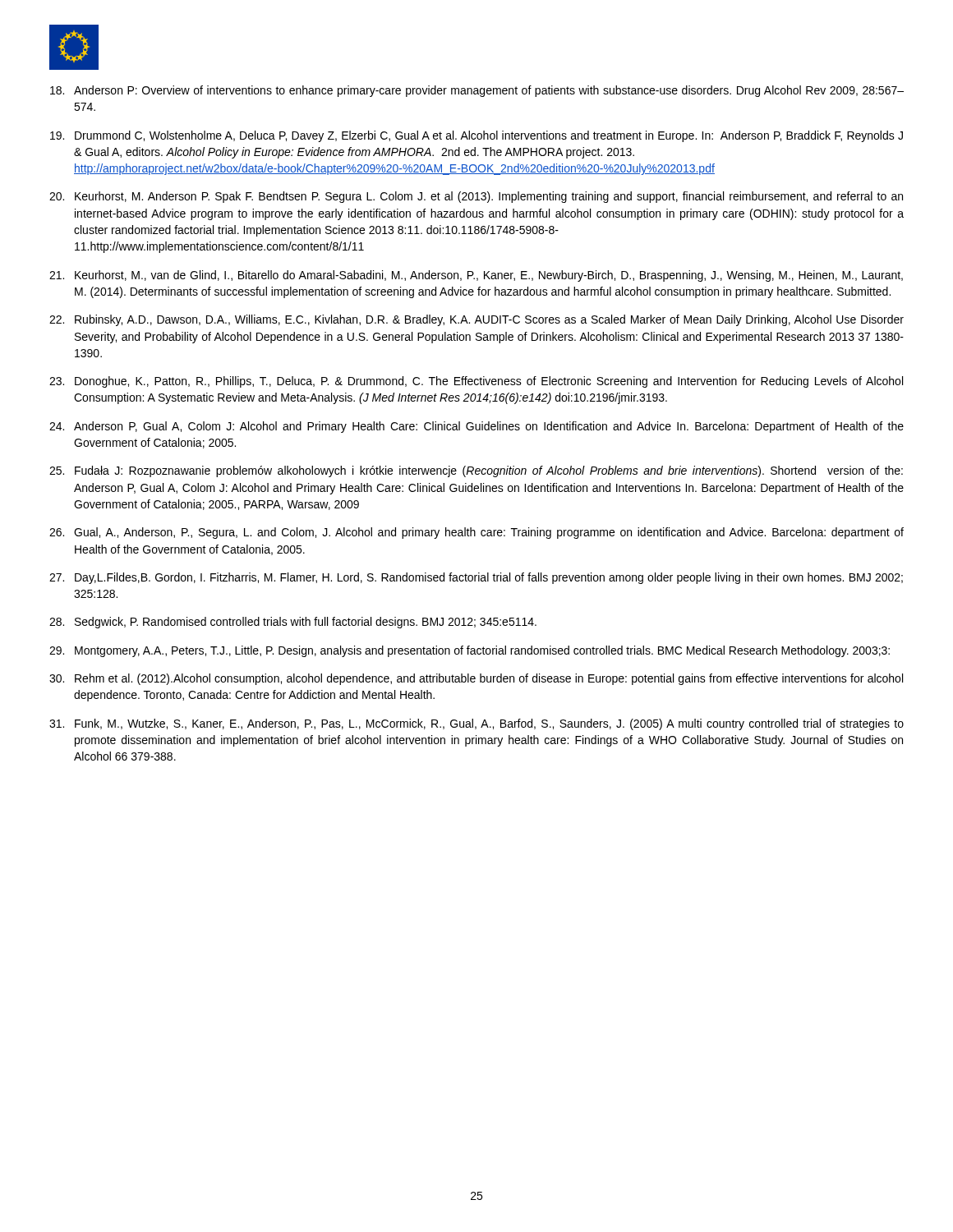953x1232 pixels.
Task: Click on the list item that says "30. Rehm et al. (2012).Alcohol consumption,"
Action: (x=476, y=687)
